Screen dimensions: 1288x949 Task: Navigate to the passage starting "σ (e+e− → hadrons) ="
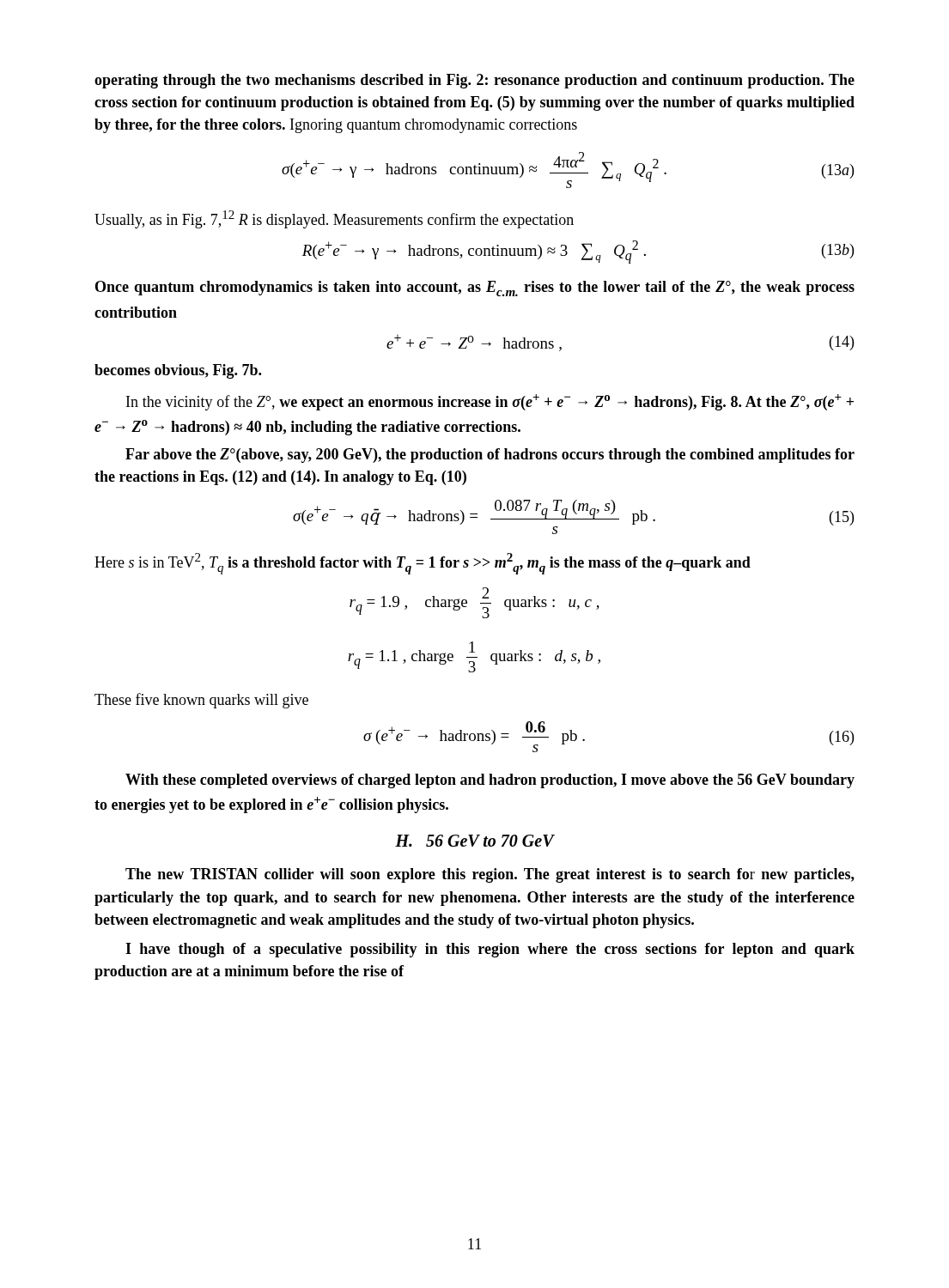pos(494,736)
